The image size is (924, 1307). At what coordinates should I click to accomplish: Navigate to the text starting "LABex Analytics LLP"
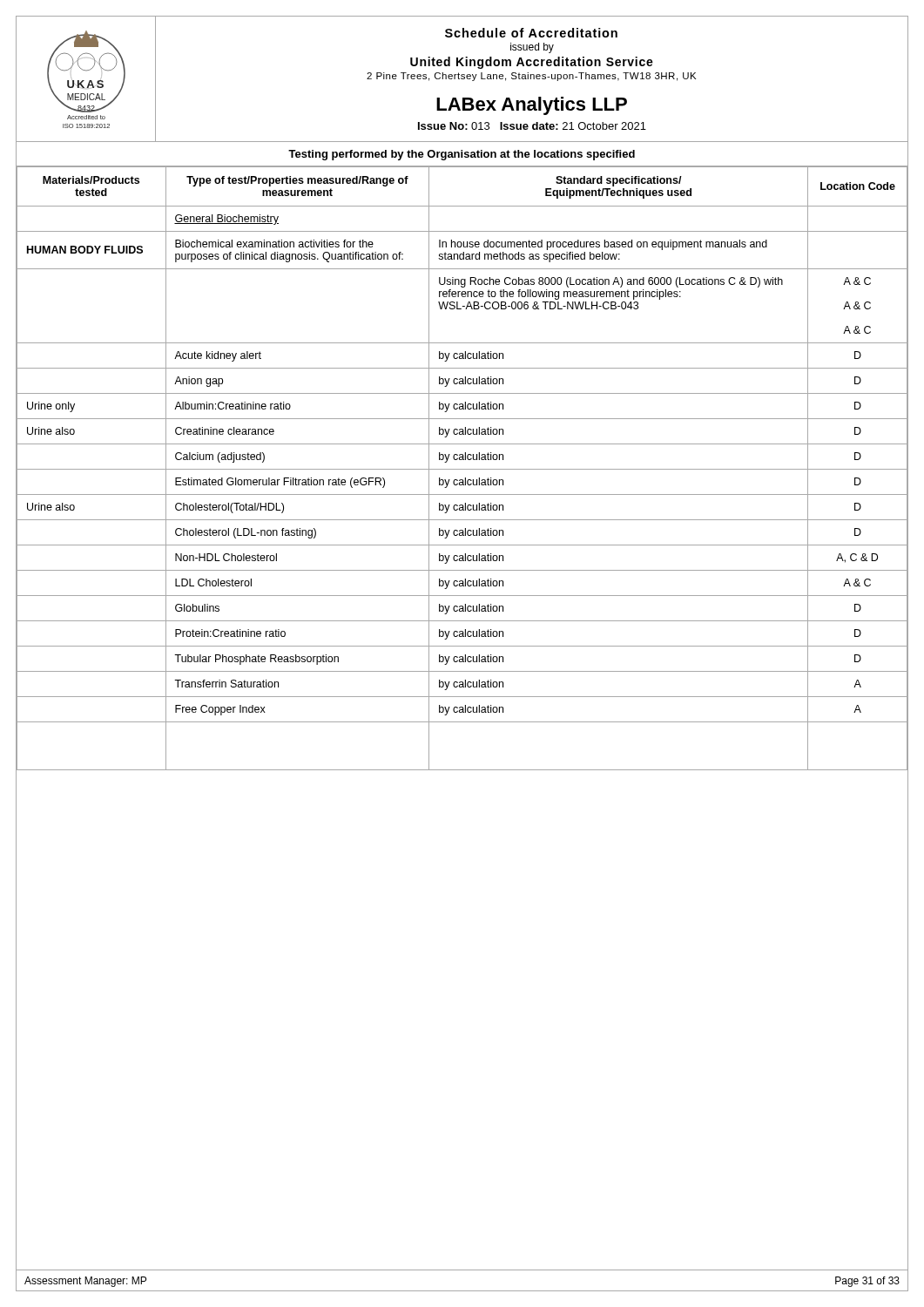tap(532, 104)
